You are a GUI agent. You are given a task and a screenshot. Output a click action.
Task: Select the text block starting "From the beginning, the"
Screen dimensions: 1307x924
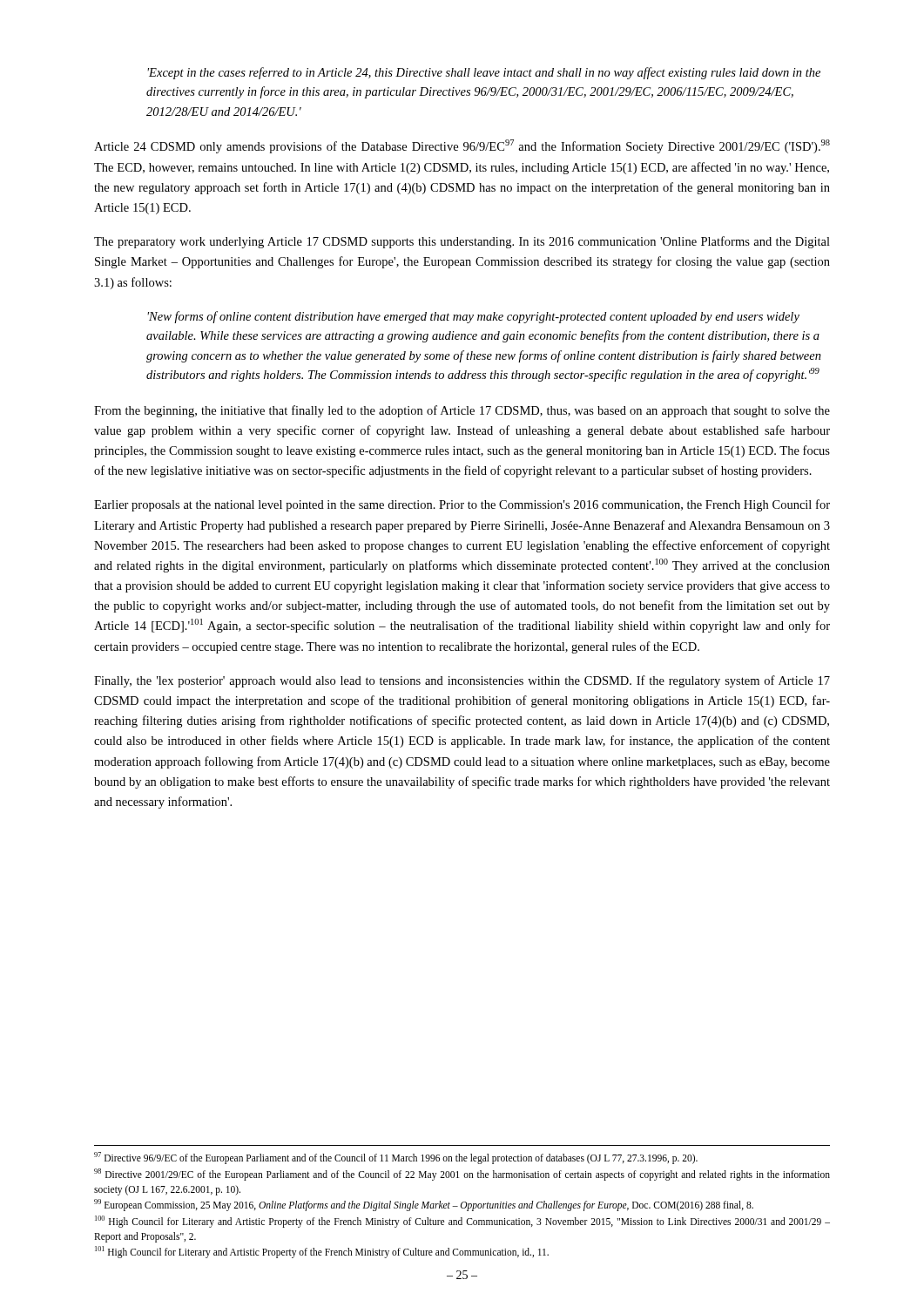(462, 440)
